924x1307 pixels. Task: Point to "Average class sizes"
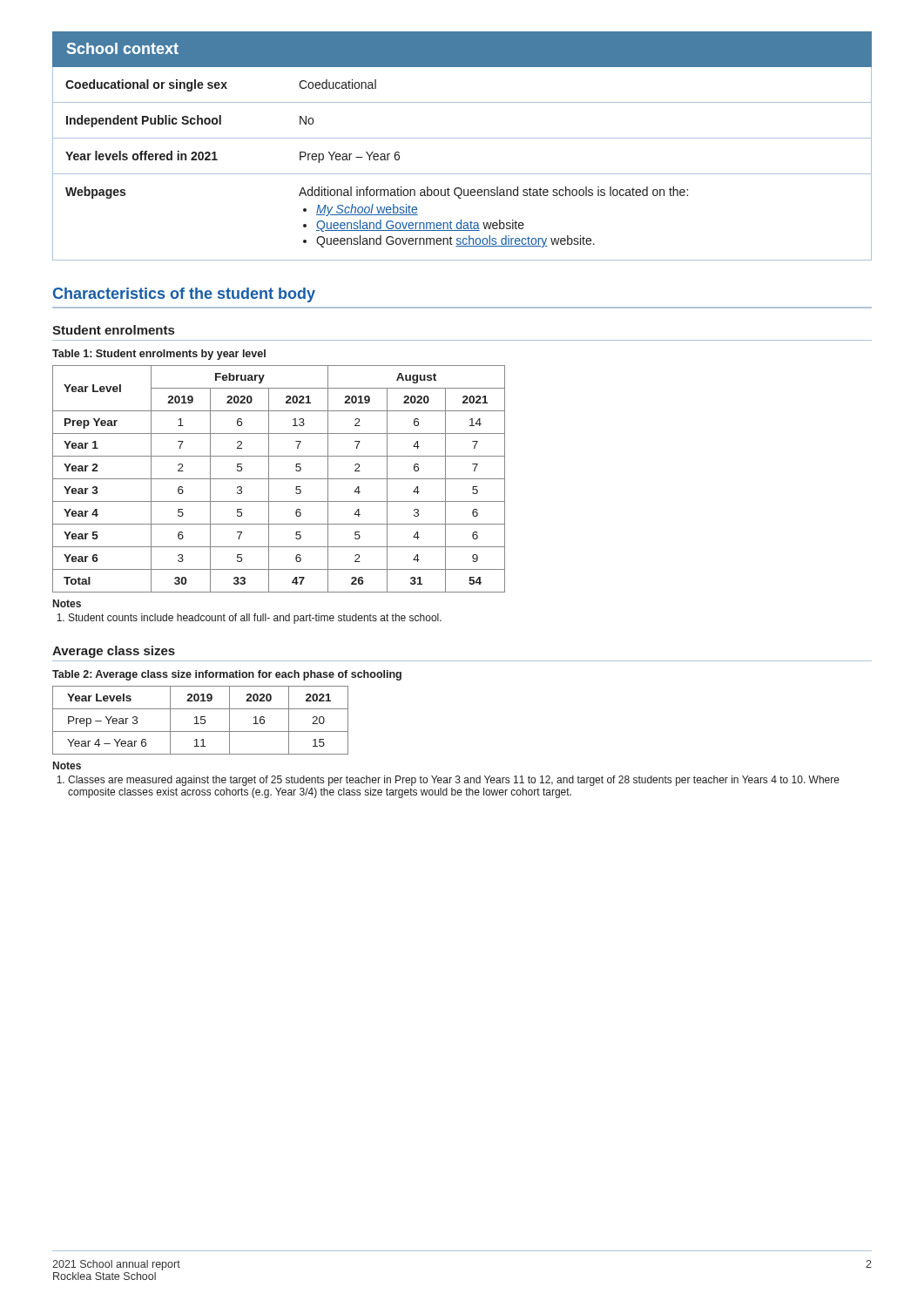[x=114, y=650]
